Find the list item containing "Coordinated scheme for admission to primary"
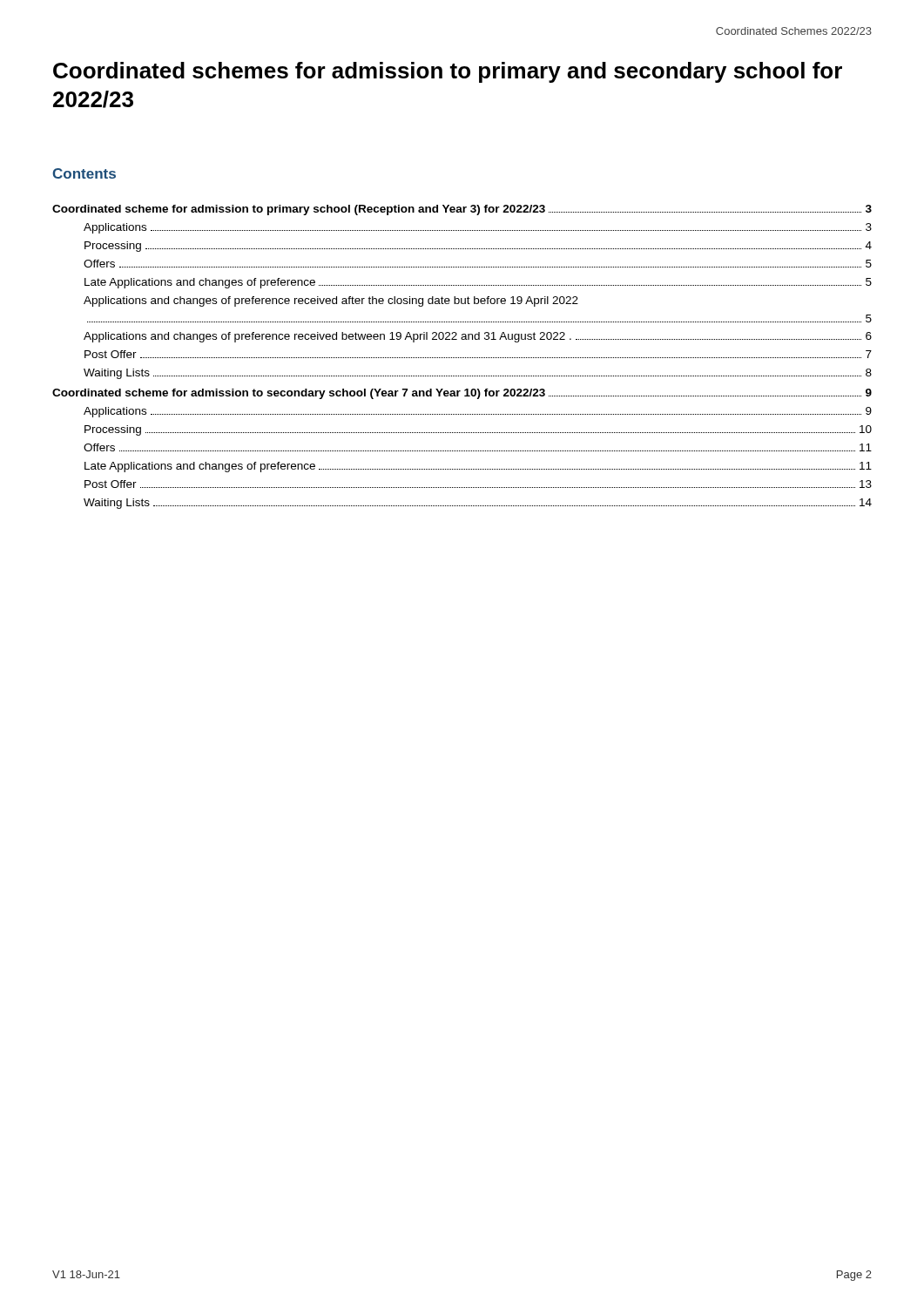Screen dimensions: 1307x924 [x=462, y=210]
